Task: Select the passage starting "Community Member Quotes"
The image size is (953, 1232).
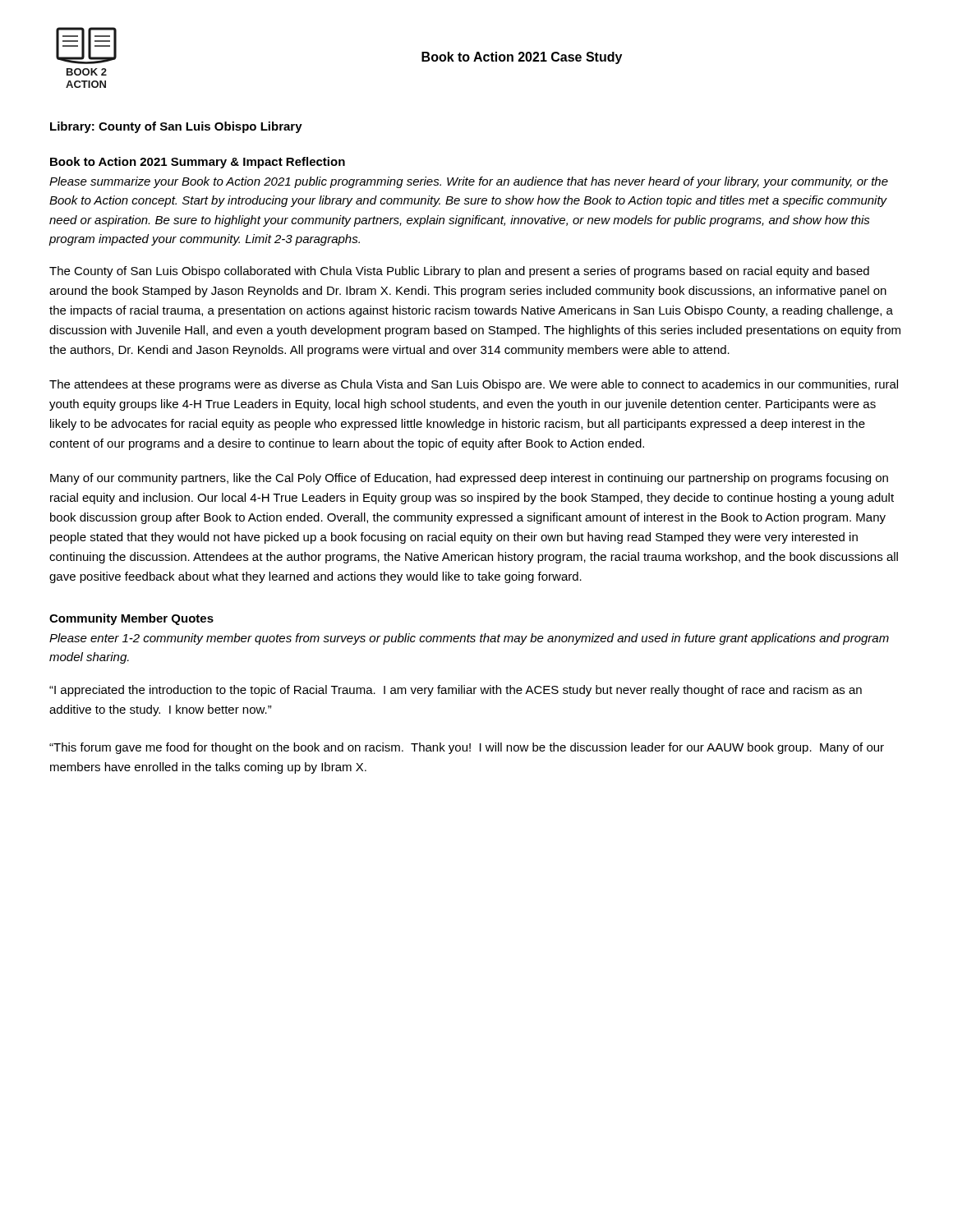Action: tap(131, 618)
